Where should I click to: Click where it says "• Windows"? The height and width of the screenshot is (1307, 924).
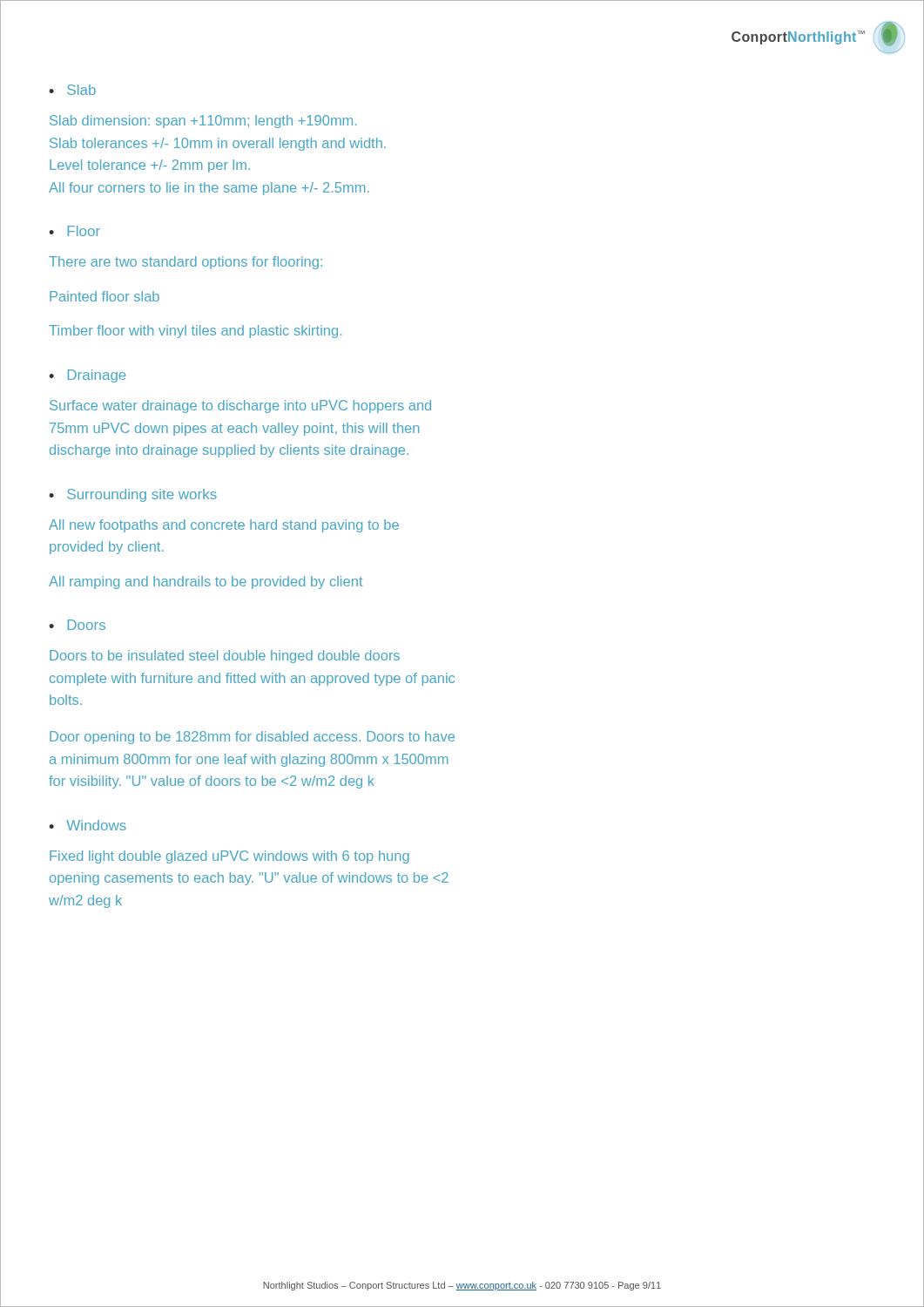[88, 827]
